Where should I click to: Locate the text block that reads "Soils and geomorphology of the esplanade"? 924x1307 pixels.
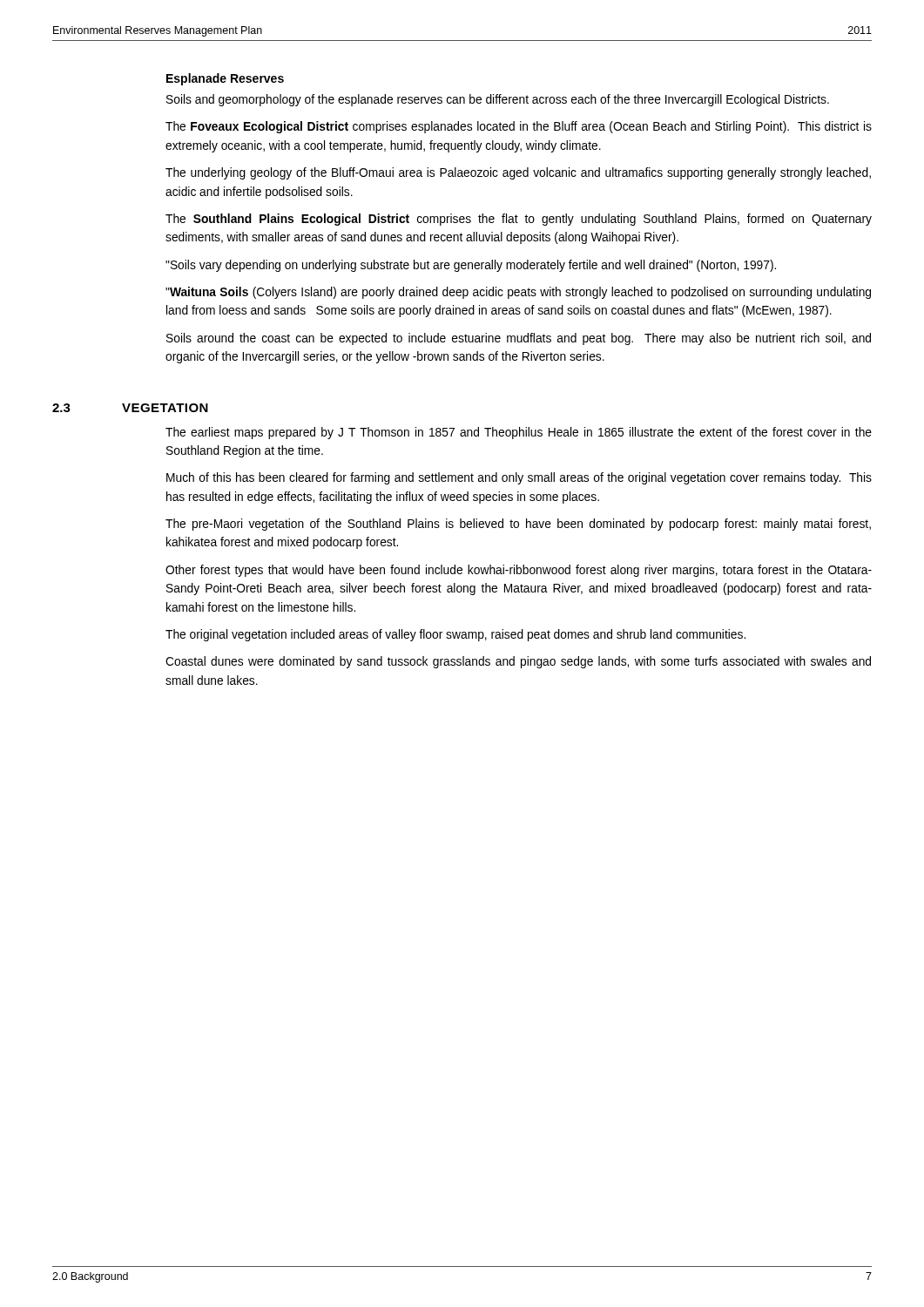[498, 100]
